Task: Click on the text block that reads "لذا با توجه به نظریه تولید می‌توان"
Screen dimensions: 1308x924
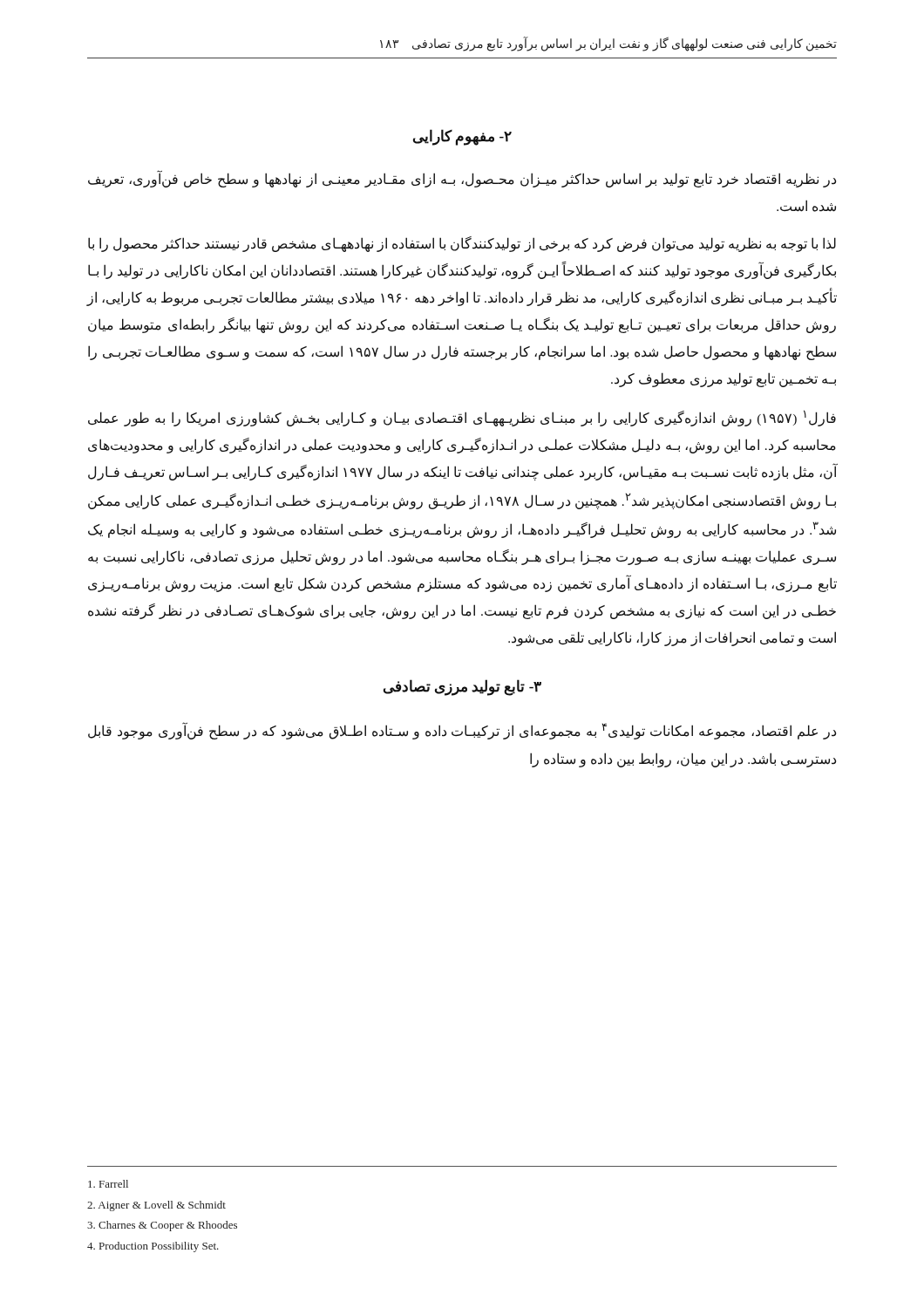Action: (462, 311)
